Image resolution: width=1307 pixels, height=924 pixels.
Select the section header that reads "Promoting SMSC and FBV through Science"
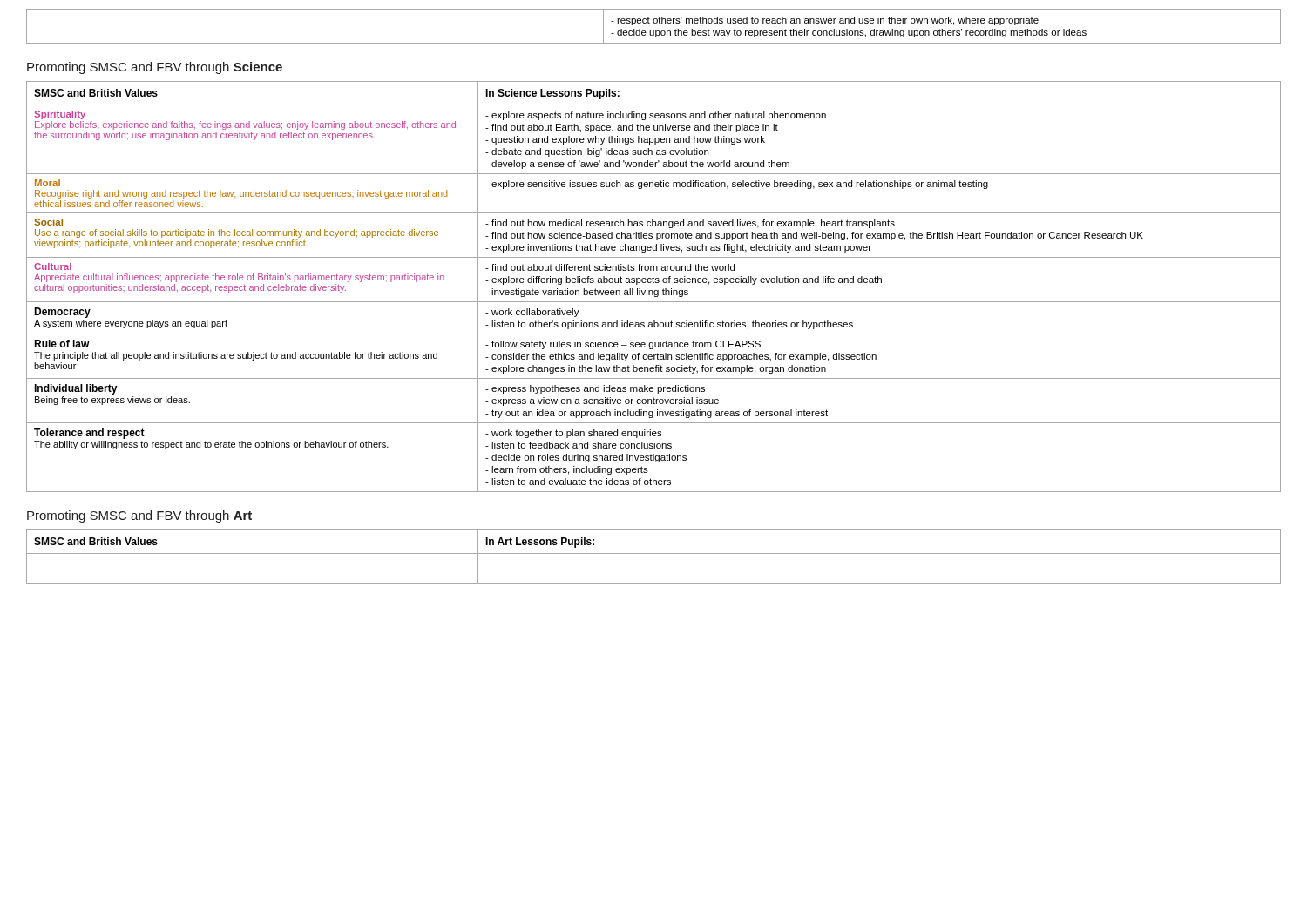(154, 67)
